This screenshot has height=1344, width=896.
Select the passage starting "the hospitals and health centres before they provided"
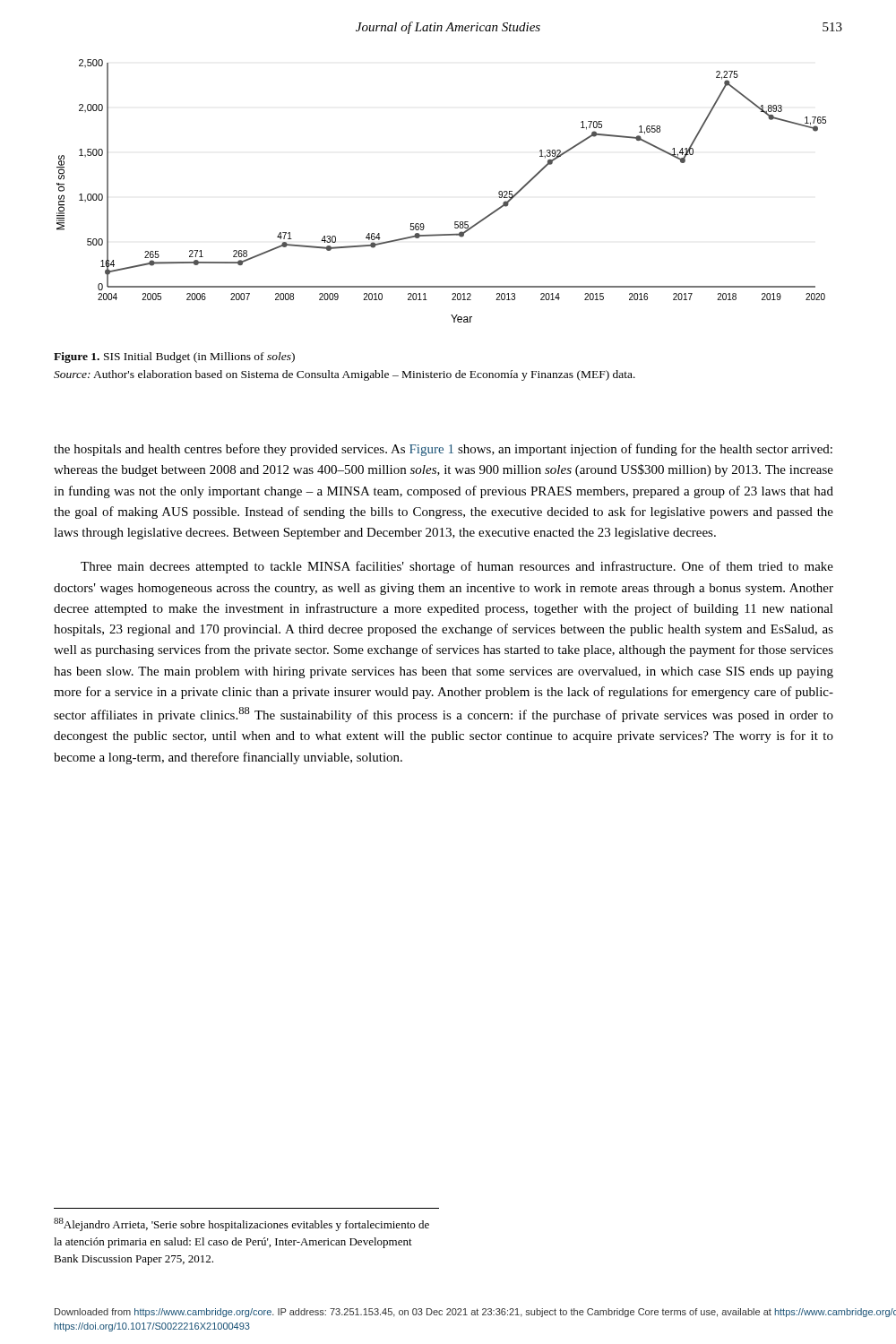[x=444, y=603]
